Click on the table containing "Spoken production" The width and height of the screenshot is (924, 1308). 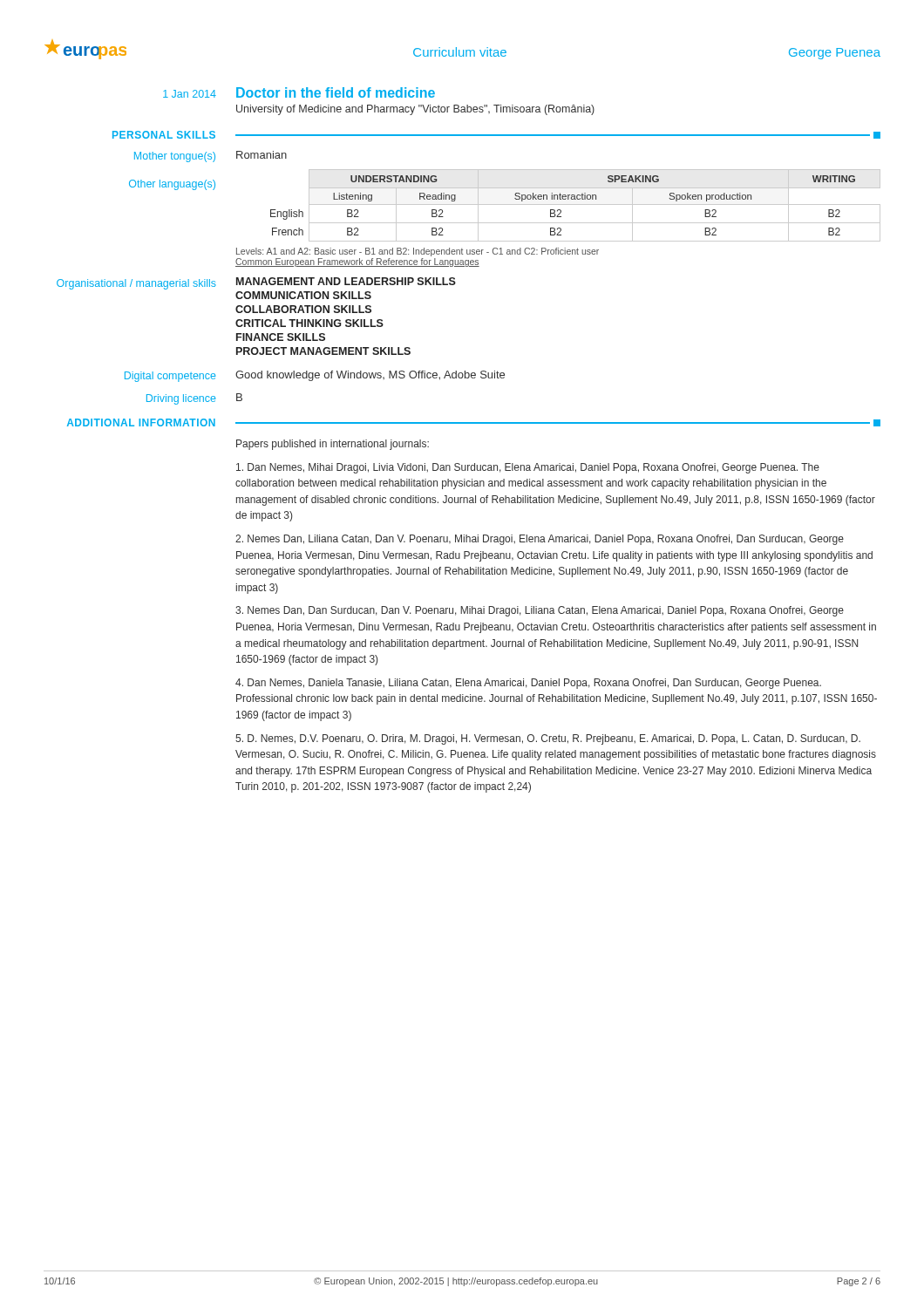pyautogui.click(x=558, y=218)
